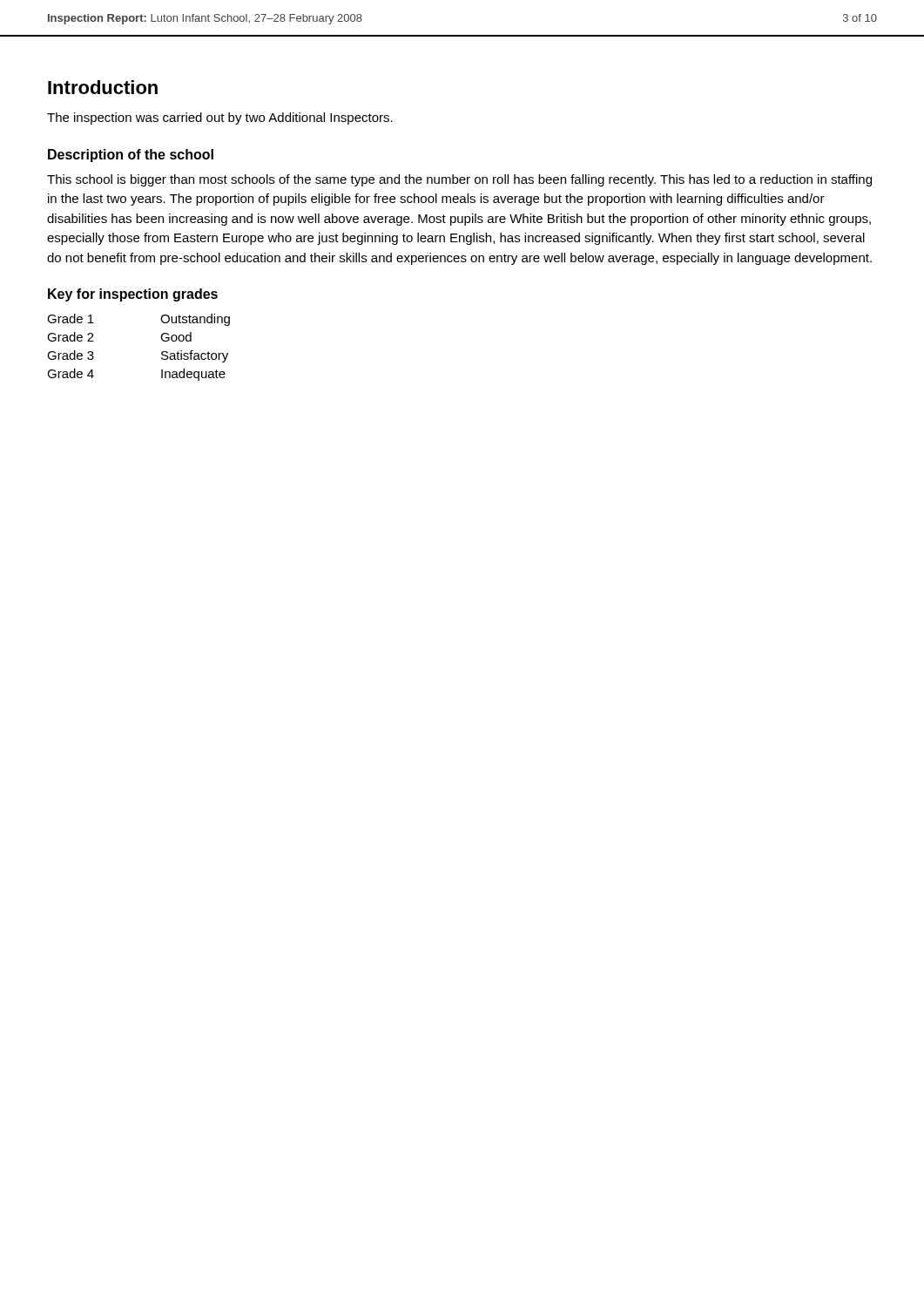This screenshot has width=924, height=1307.
Task: Find the block on this page that starts "The inspection was carried out by"
Action: 220,117
